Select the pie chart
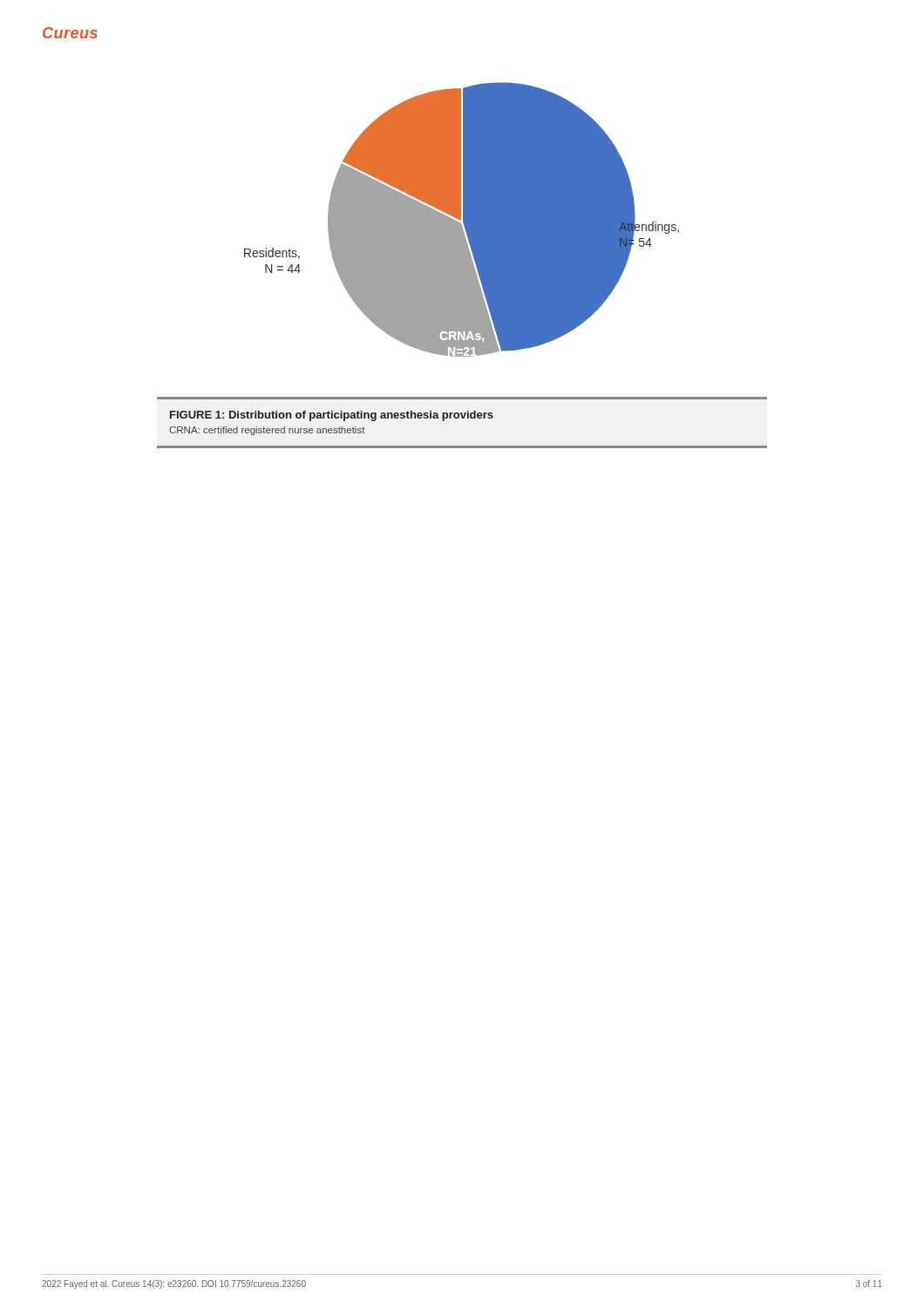The image size is (924, 1308). (462, 227)
